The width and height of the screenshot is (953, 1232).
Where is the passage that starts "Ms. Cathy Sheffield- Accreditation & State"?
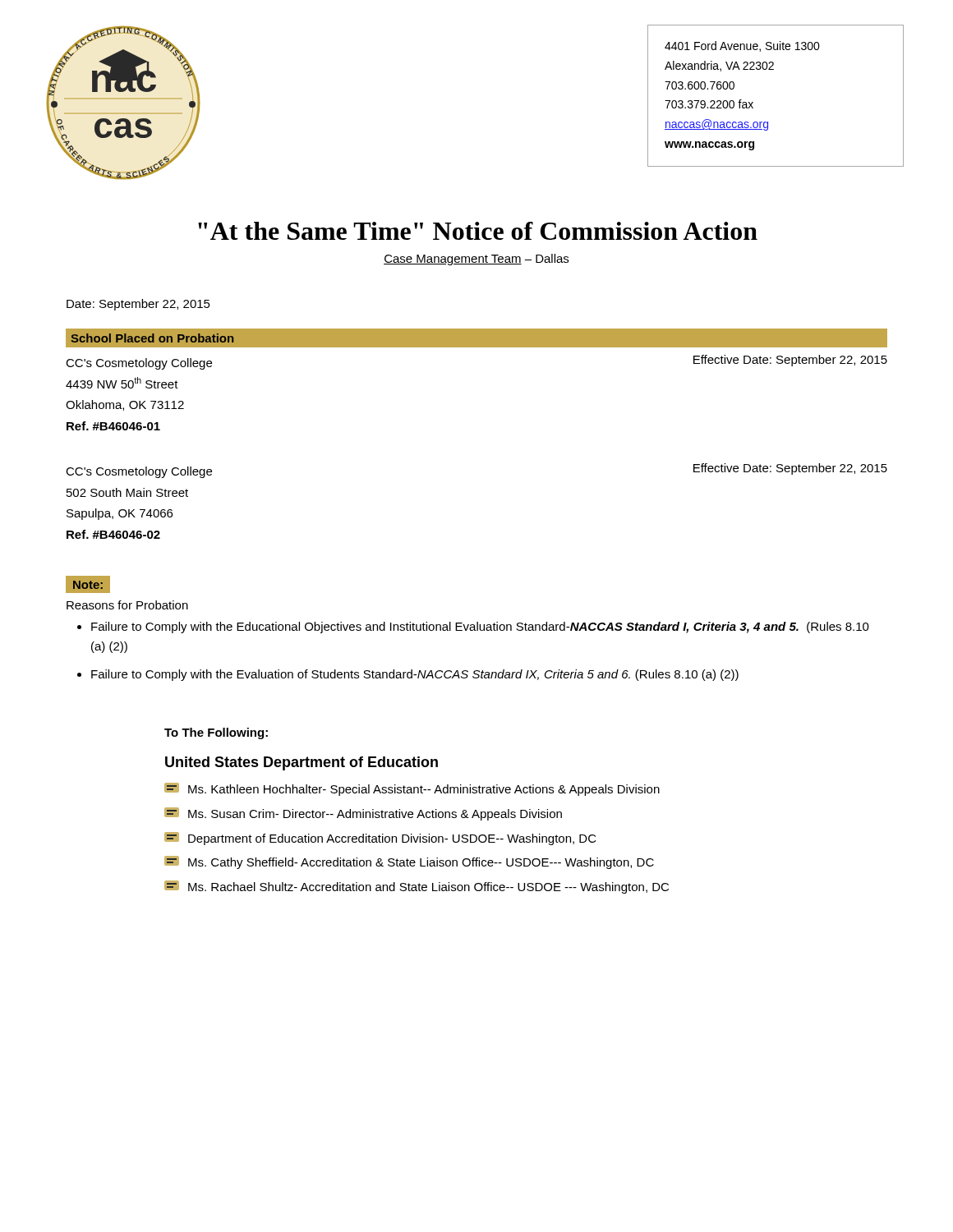pos(409,863)
